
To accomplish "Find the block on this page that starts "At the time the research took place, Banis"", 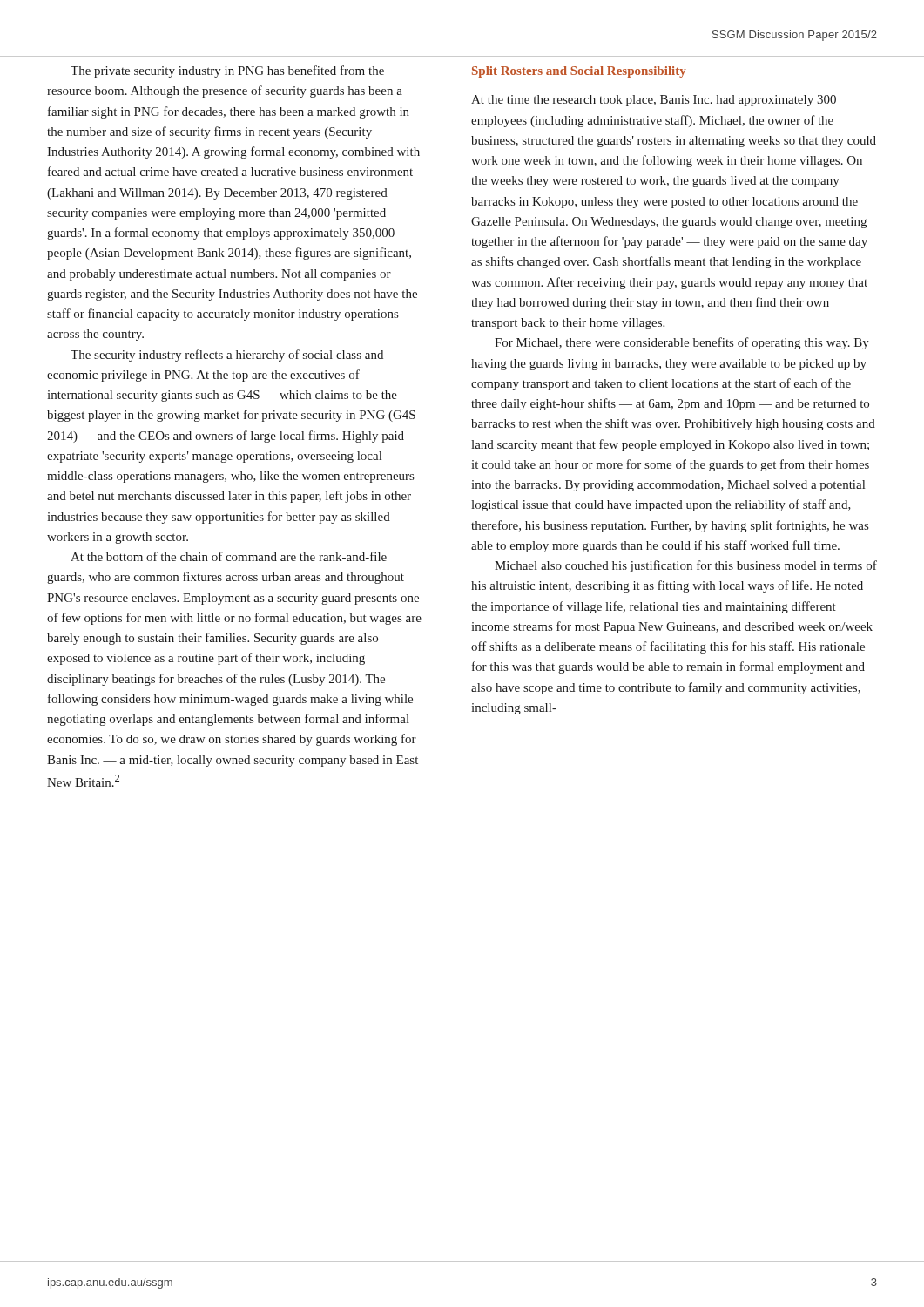I will coord(674,404).
